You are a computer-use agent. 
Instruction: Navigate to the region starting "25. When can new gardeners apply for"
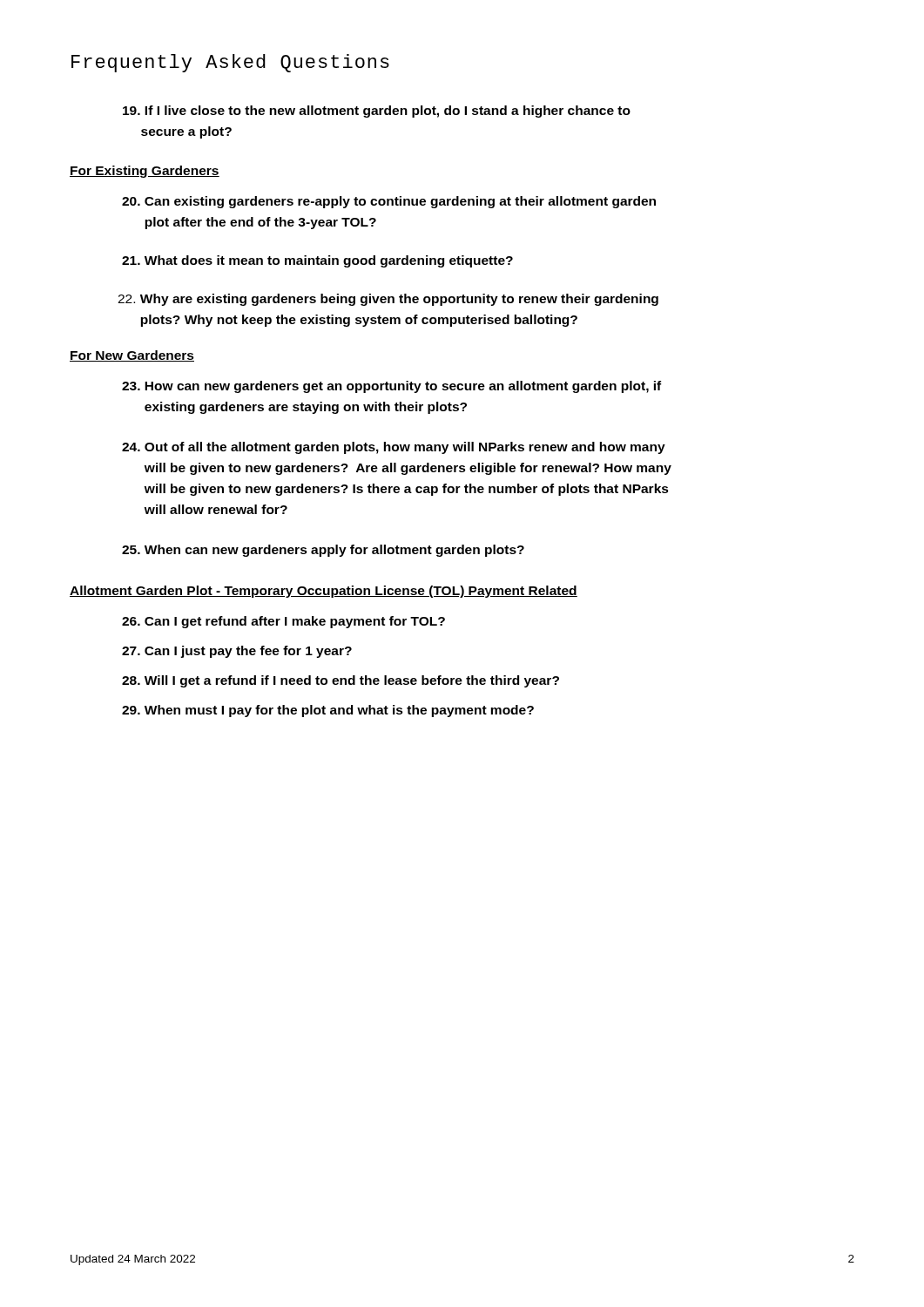[323, 550]
